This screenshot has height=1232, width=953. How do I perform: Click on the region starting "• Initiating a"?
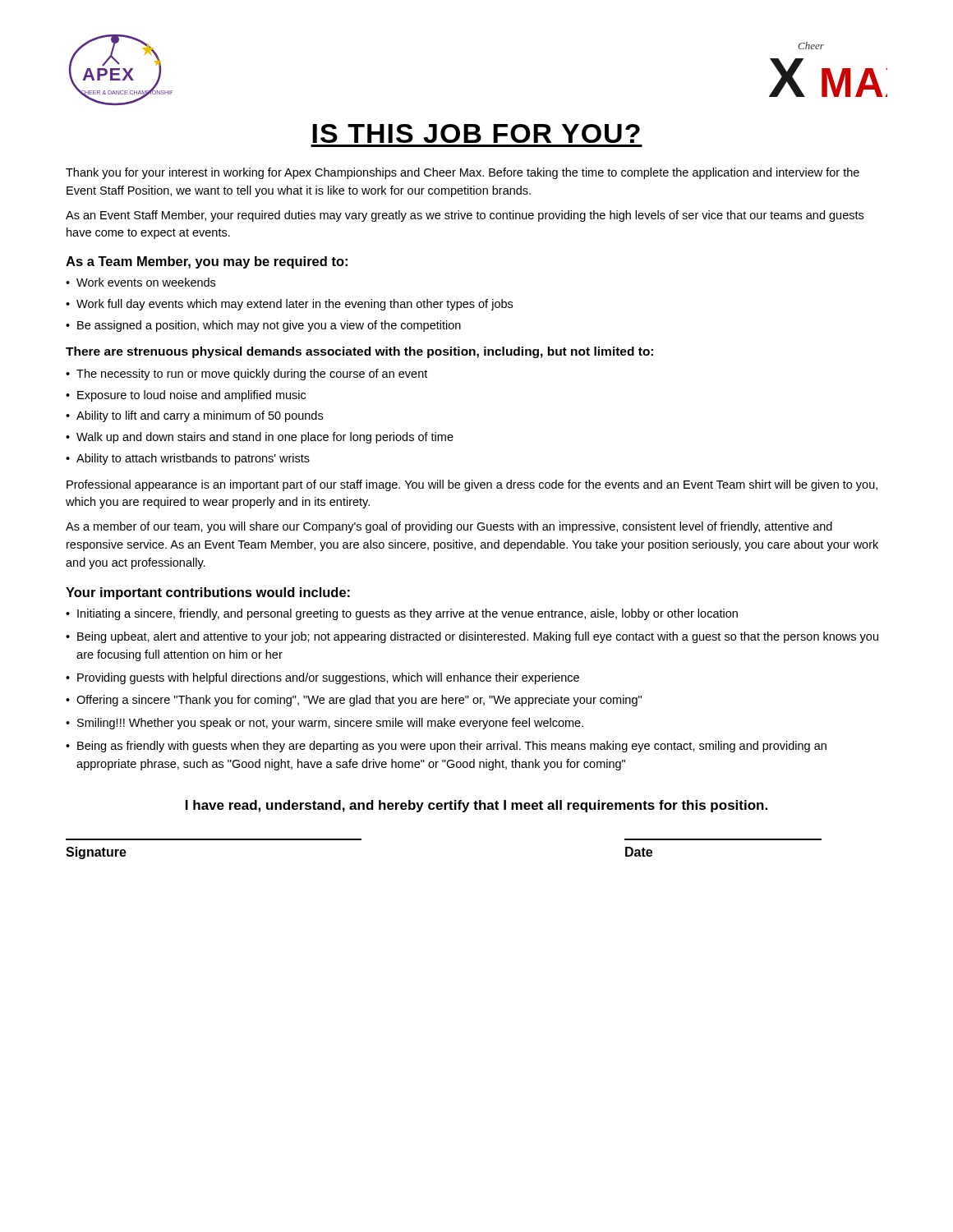coord(476,615)
